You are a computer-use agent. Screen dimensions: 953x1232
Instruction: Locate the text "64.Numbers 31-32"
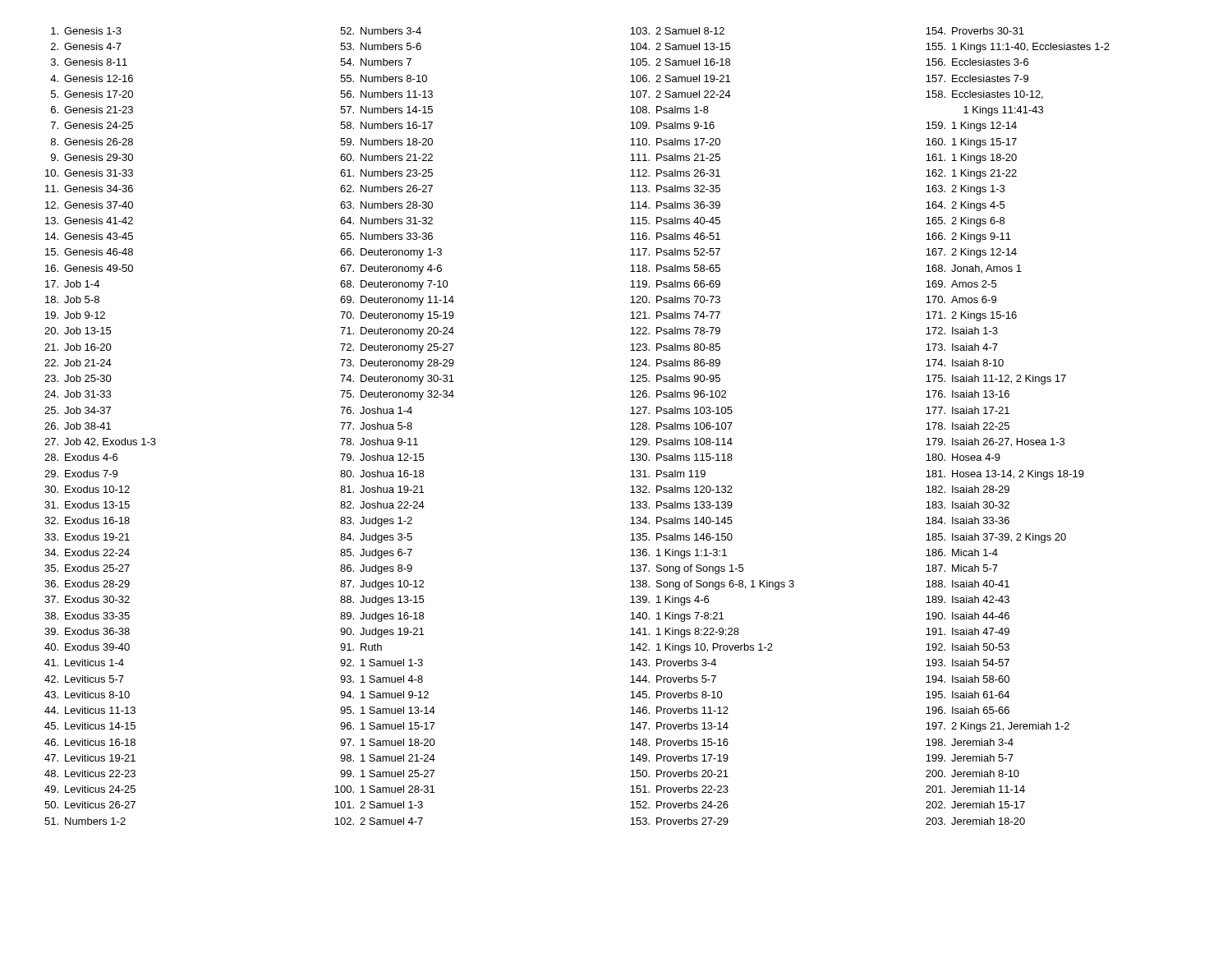coord(386,221)
